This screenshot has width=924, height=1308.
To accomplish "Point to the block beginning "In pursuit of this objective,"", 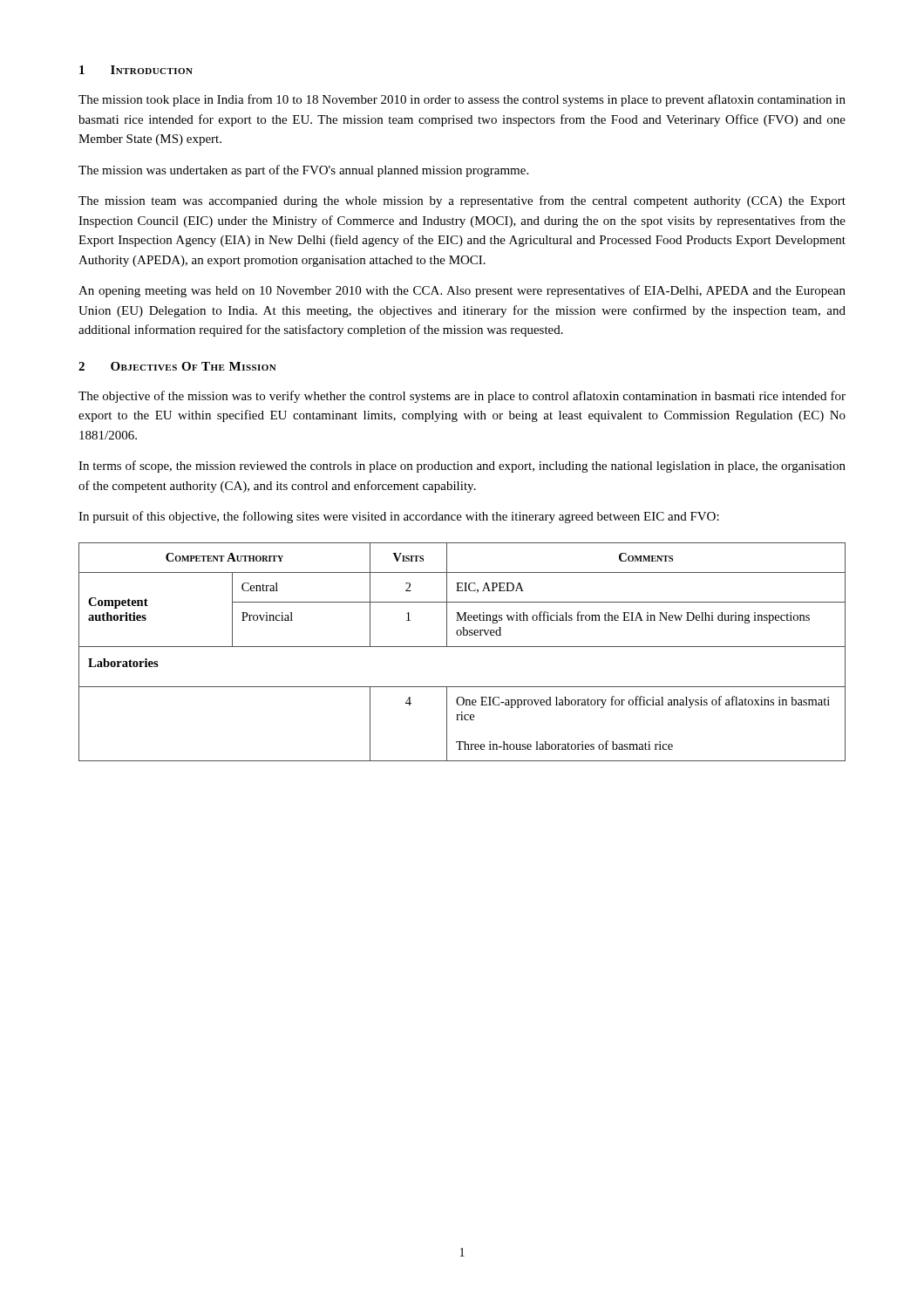I will coord(462,516).
